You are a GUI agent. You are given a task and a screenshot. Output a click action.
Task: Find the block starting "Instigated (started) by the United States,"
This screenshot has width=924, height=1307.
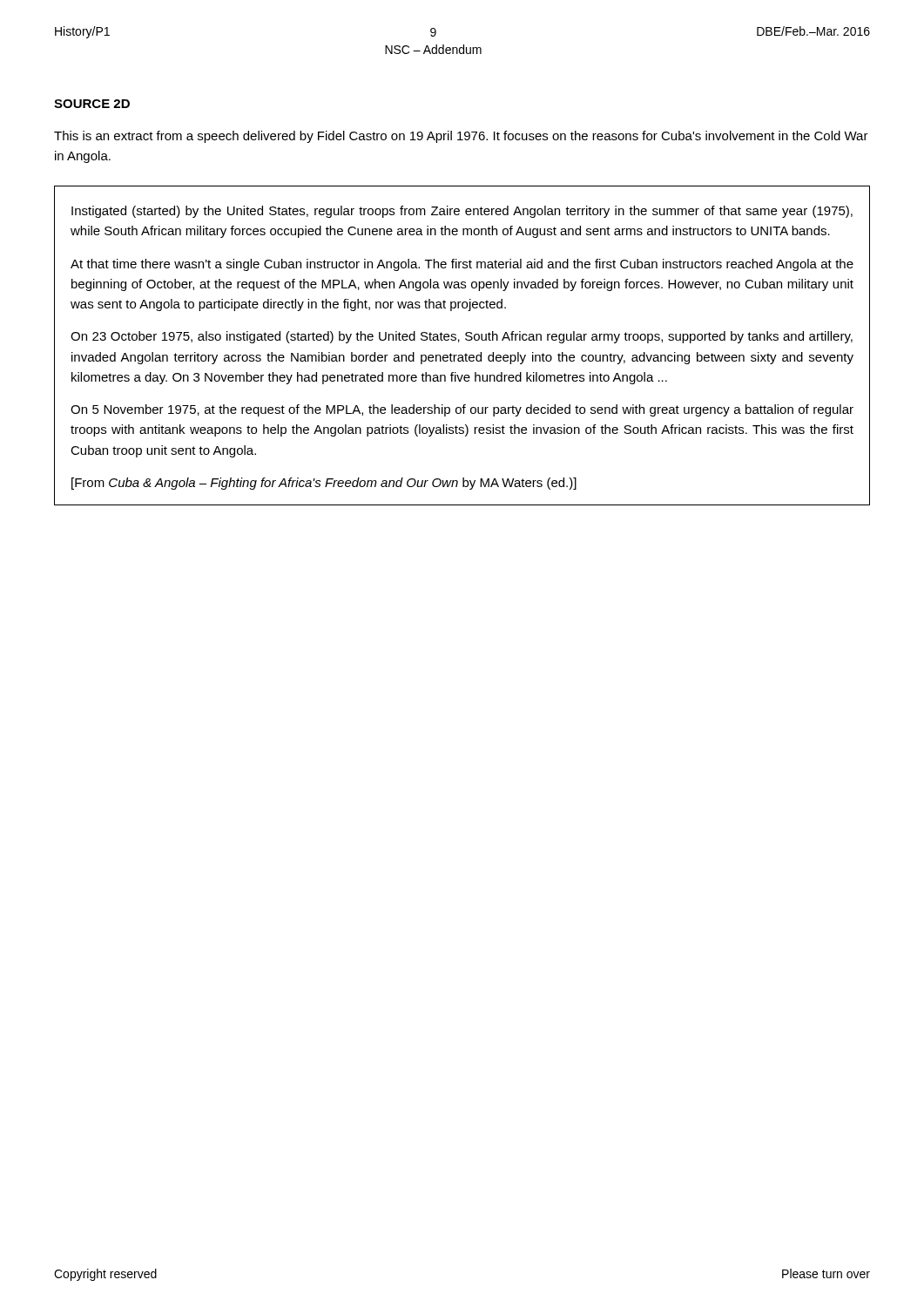pyautogui.click(x=462, y=346)
